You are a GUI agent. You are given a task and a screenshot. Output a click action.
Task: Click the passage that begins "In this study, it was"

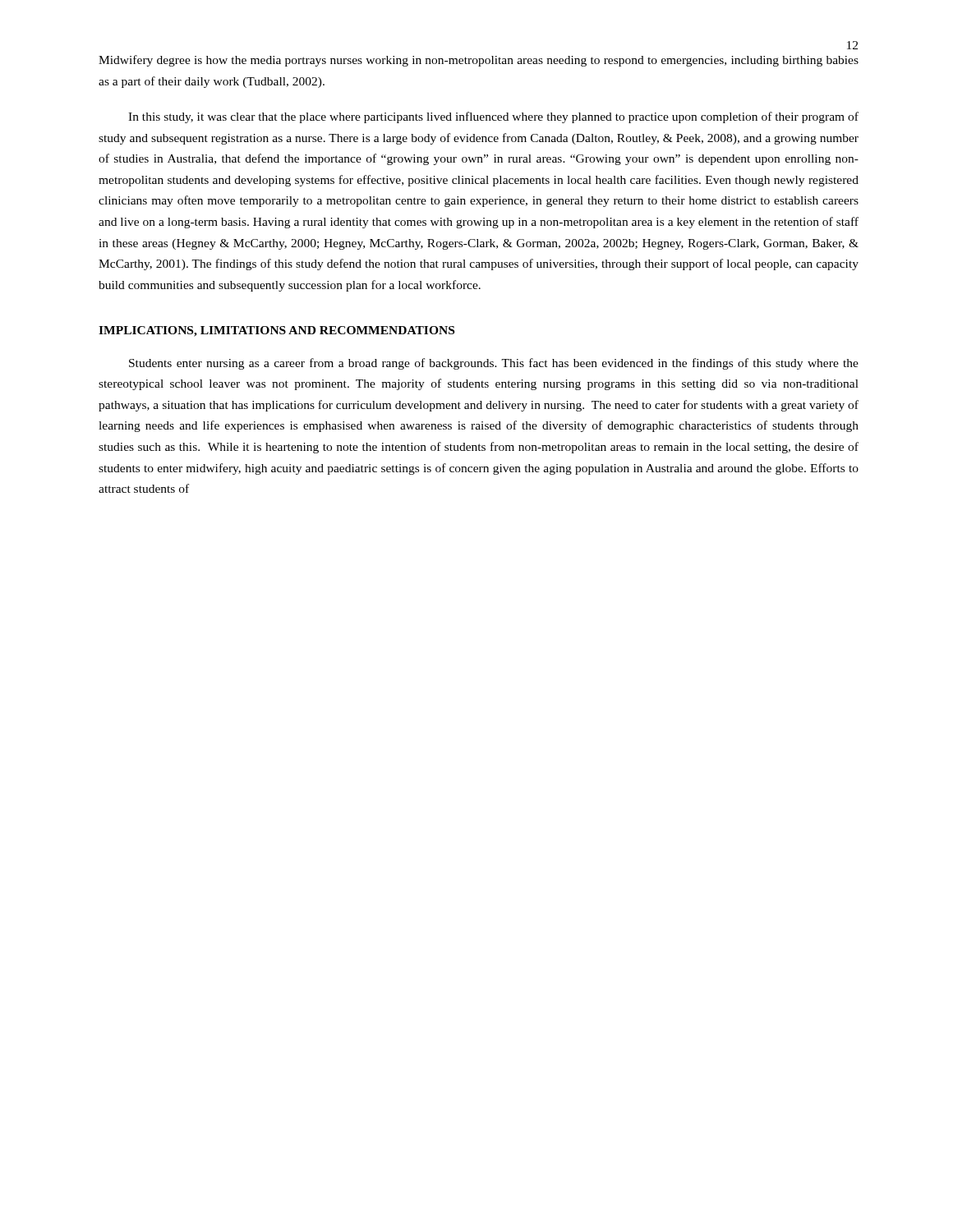coord(479,201)
